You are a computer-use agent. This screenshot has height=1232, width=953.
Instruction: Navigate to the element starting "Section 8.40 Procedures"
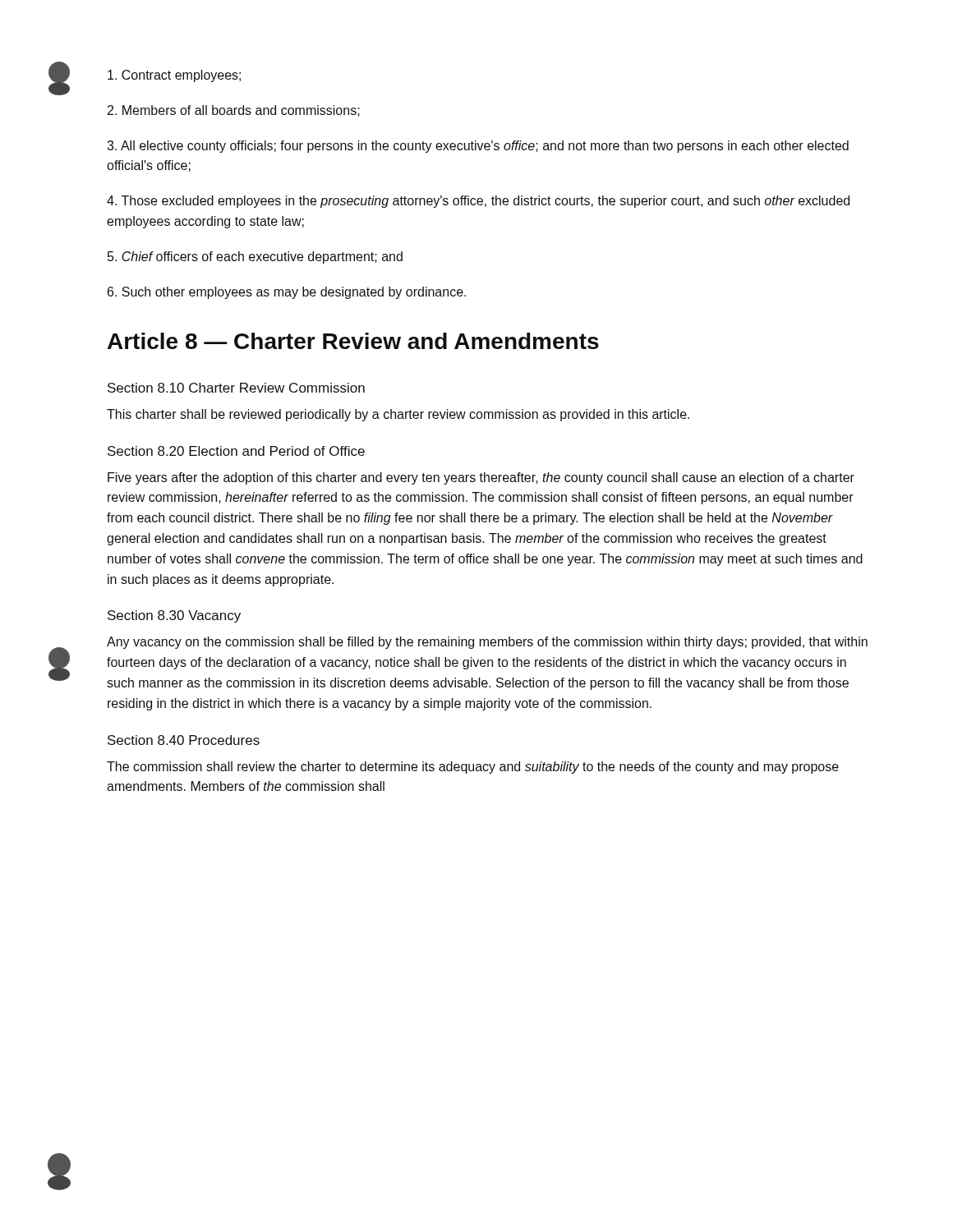point(183,740)
